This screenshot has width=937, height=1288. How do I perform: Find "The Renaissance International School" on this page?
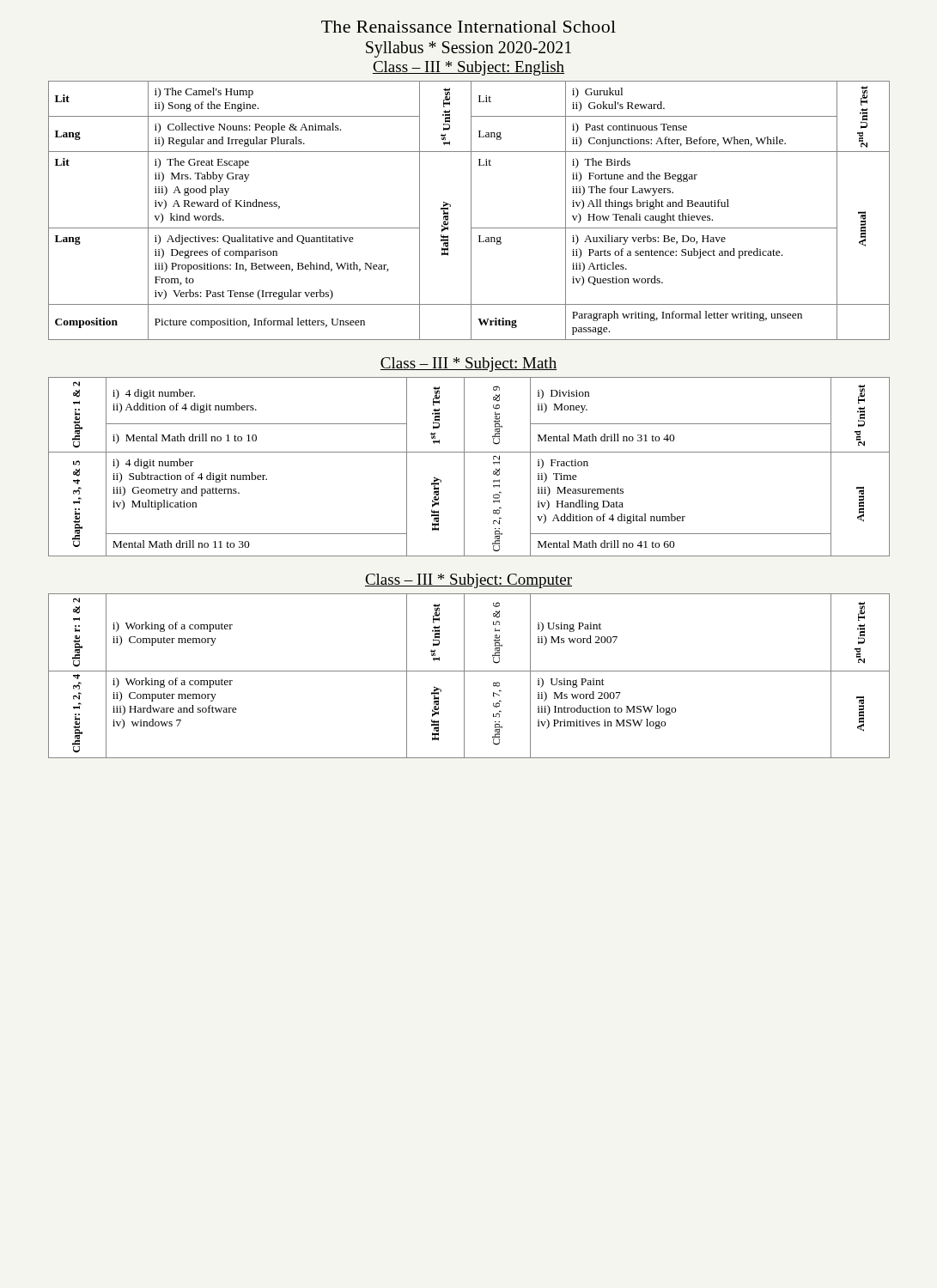click(468, 26)
